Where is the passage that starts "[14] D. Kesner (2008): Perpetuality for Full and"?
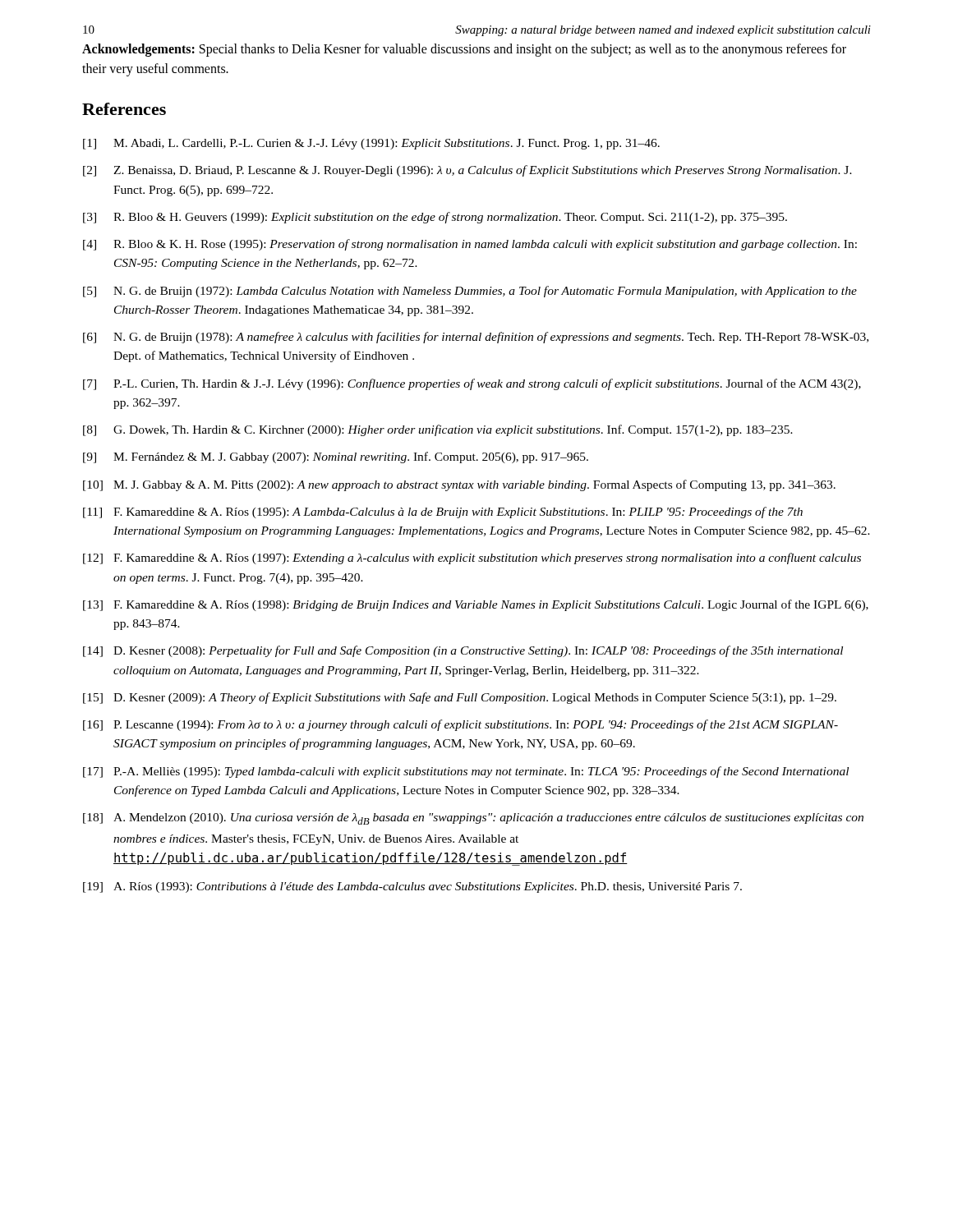The width and height of the screenshot is (953, 1232). pos(476,660)
